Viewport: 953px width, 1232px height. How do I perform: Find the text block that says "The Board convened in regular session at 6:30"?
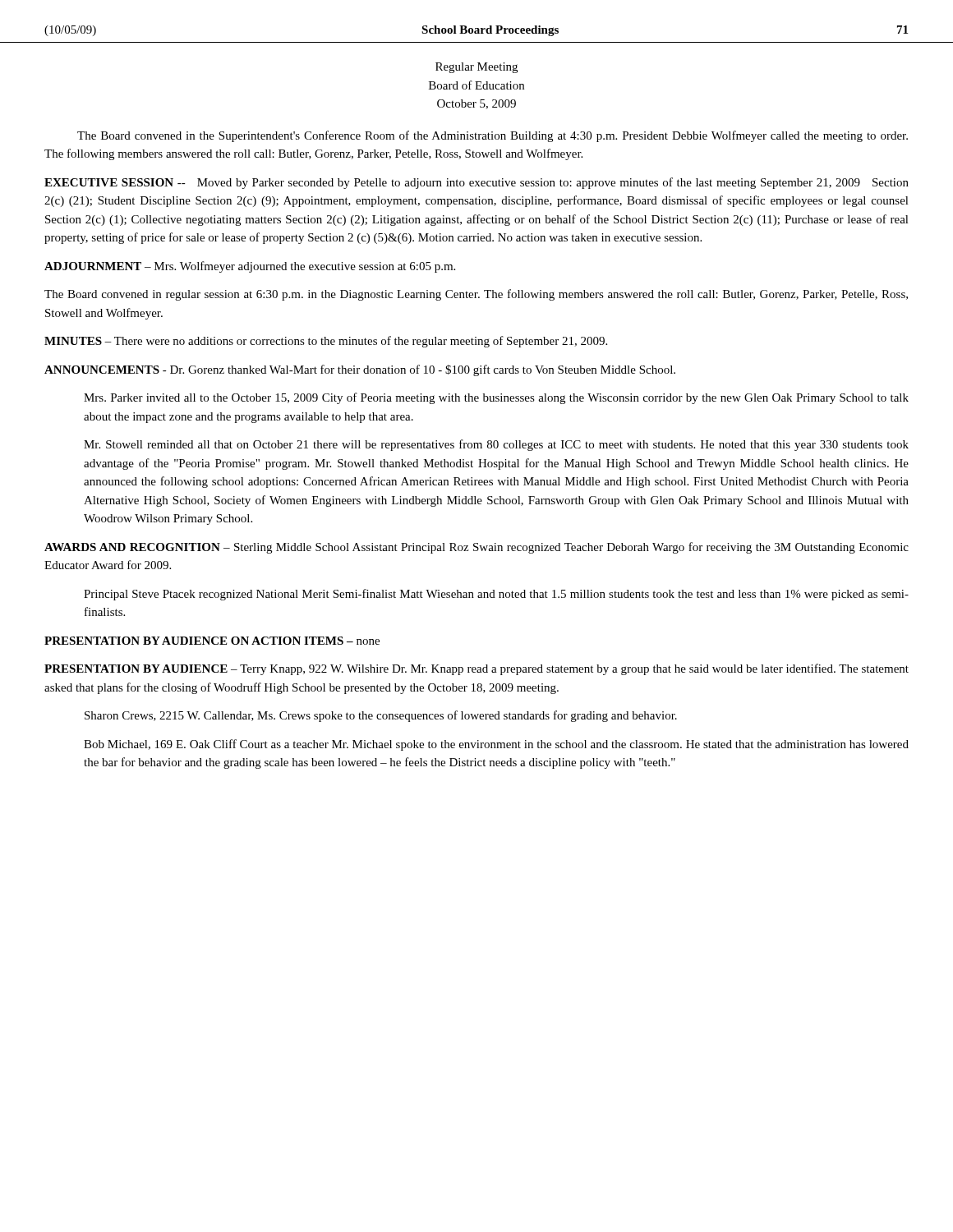click(x=476, y=303)
